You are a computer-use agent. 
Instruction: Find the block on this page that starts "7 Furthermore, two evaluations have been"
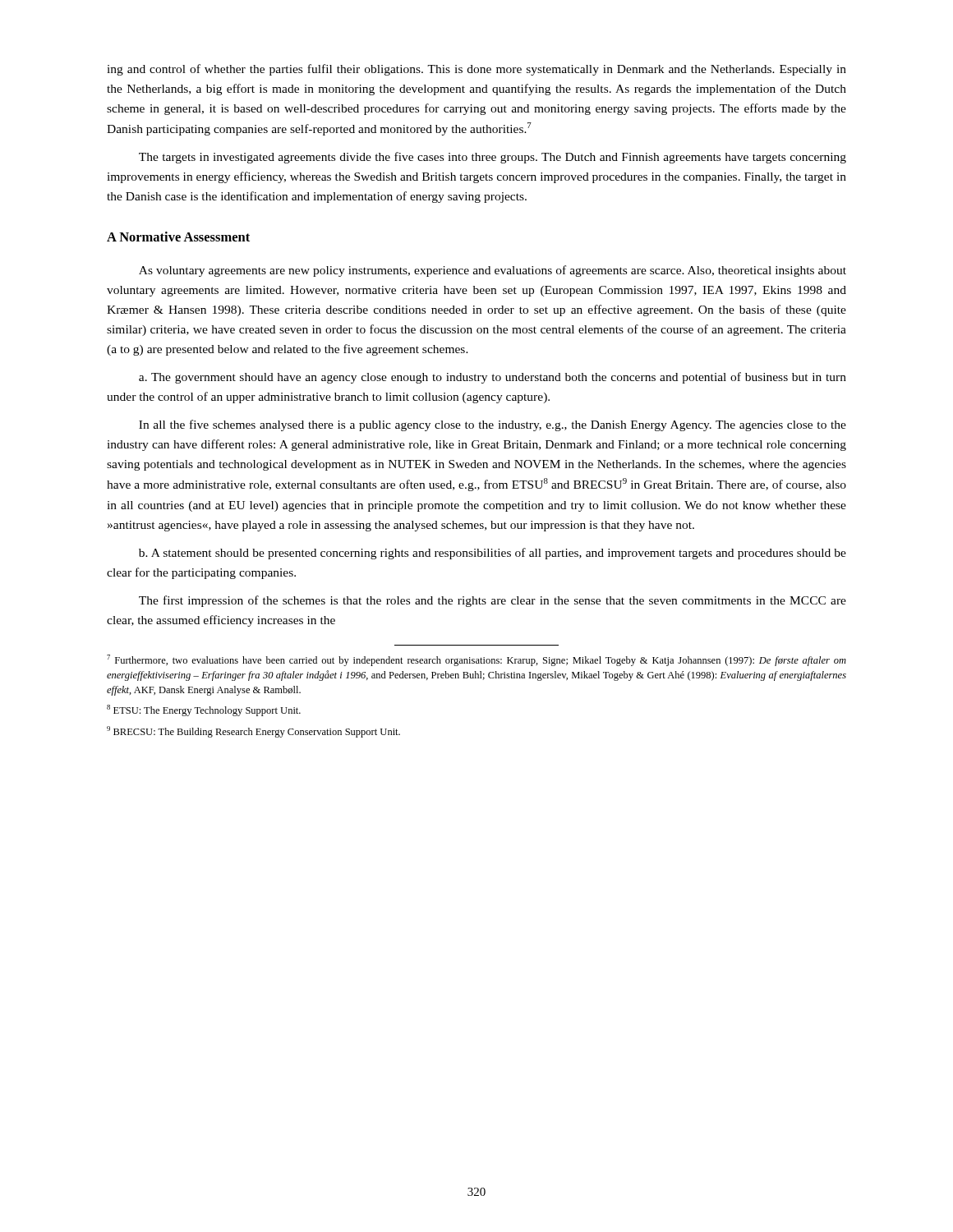point(476,674)
